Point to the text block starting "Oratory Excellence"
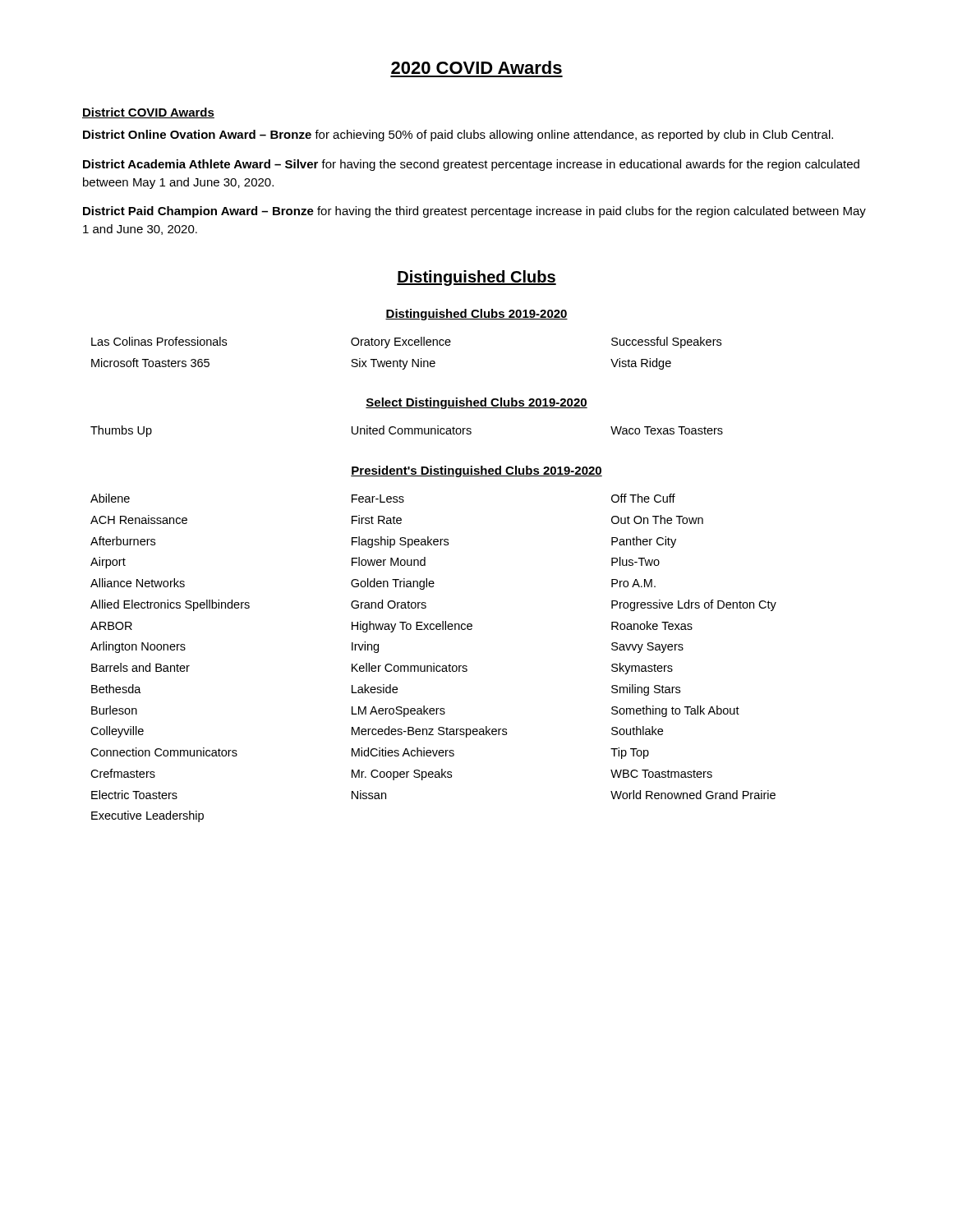Viewport: 953px width, 1232px height. 401,341
